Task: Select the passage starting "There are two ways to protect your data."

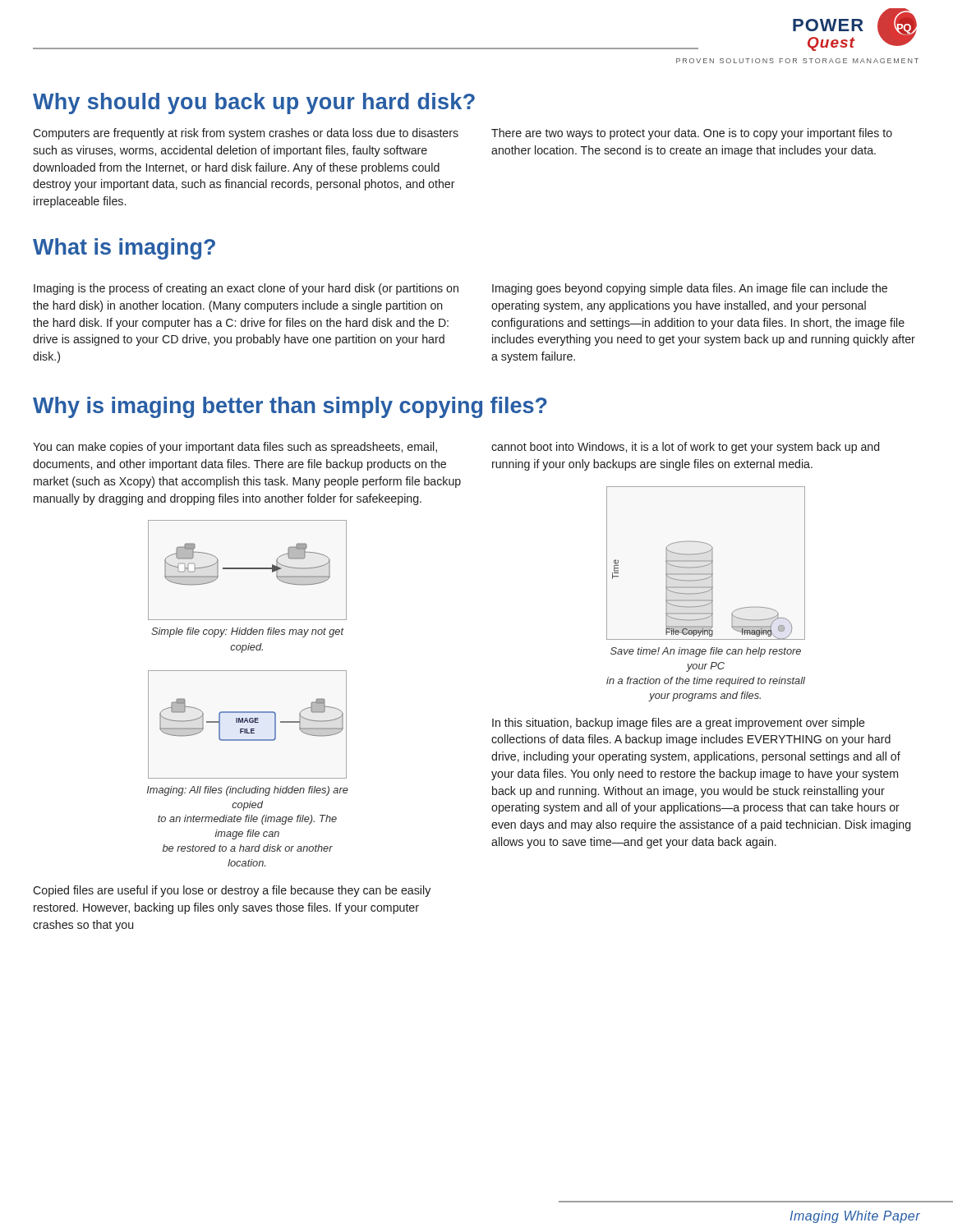Action: pyautogui.click(x=706, y=142)
